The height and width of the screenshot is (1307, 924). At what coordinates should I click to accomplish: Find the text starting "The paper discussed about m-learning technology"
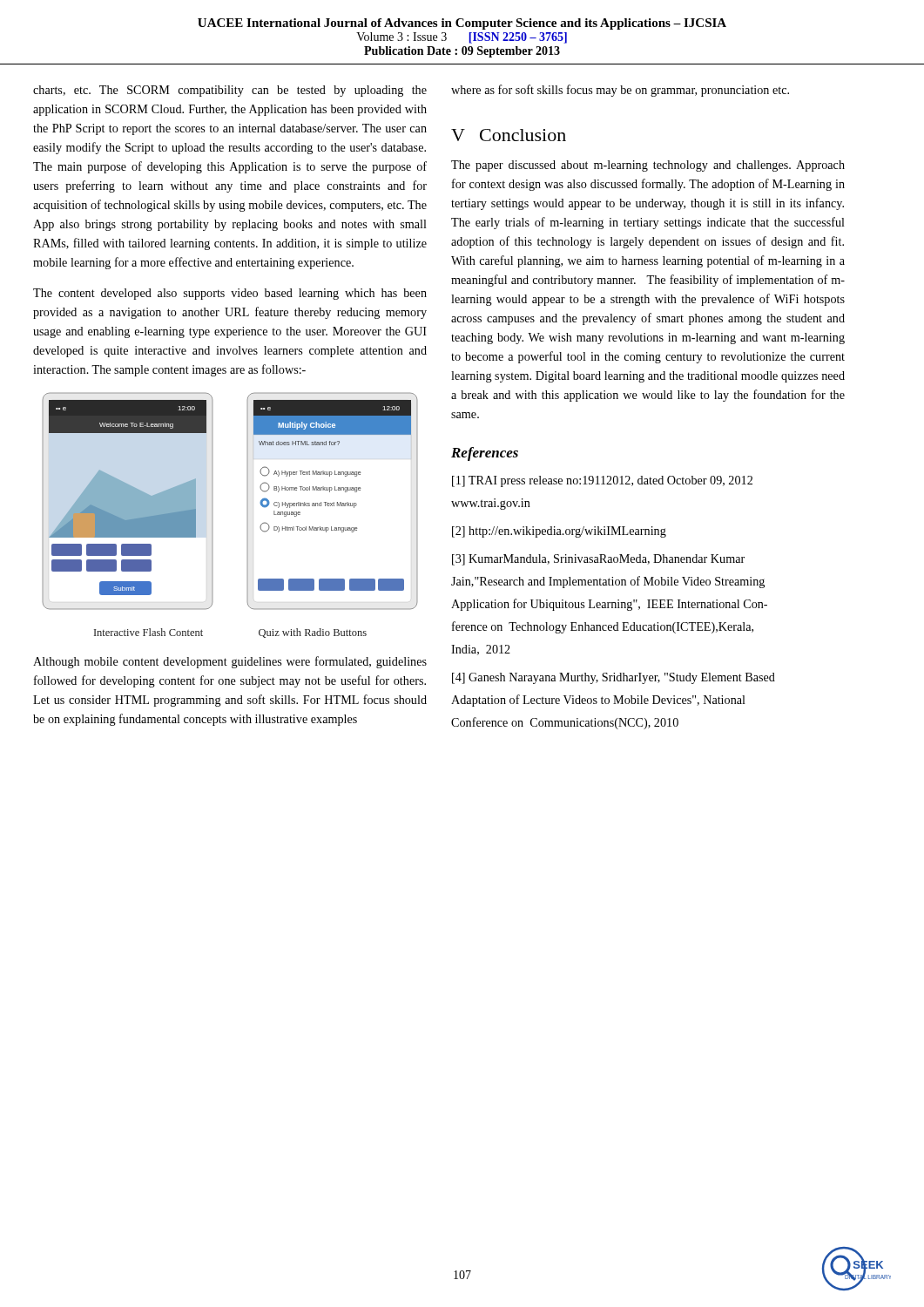pyautogui.click(x=648, y=289)
